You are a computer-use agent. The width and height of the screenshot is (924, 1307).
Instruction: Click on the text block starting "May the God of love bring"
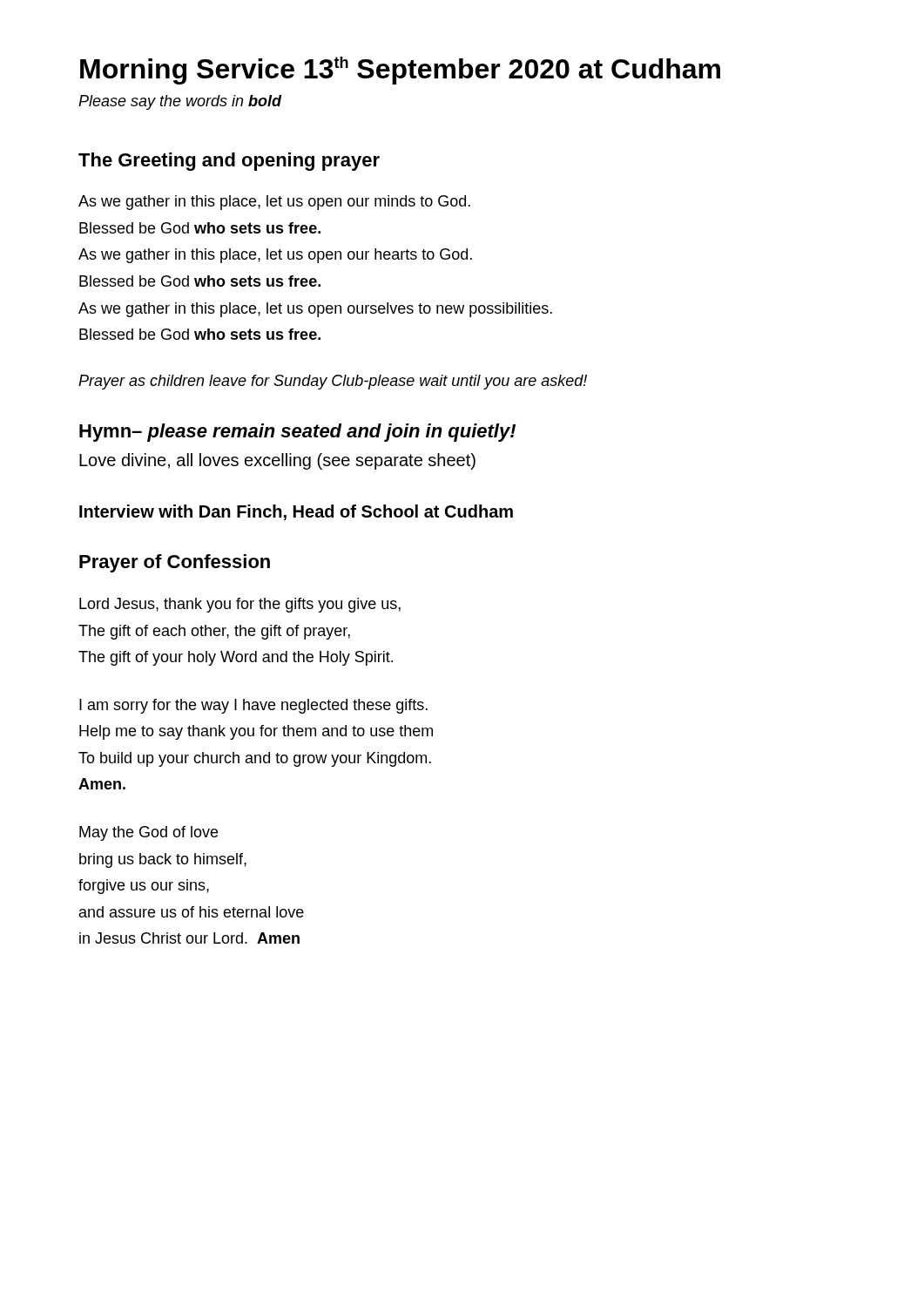191,886
